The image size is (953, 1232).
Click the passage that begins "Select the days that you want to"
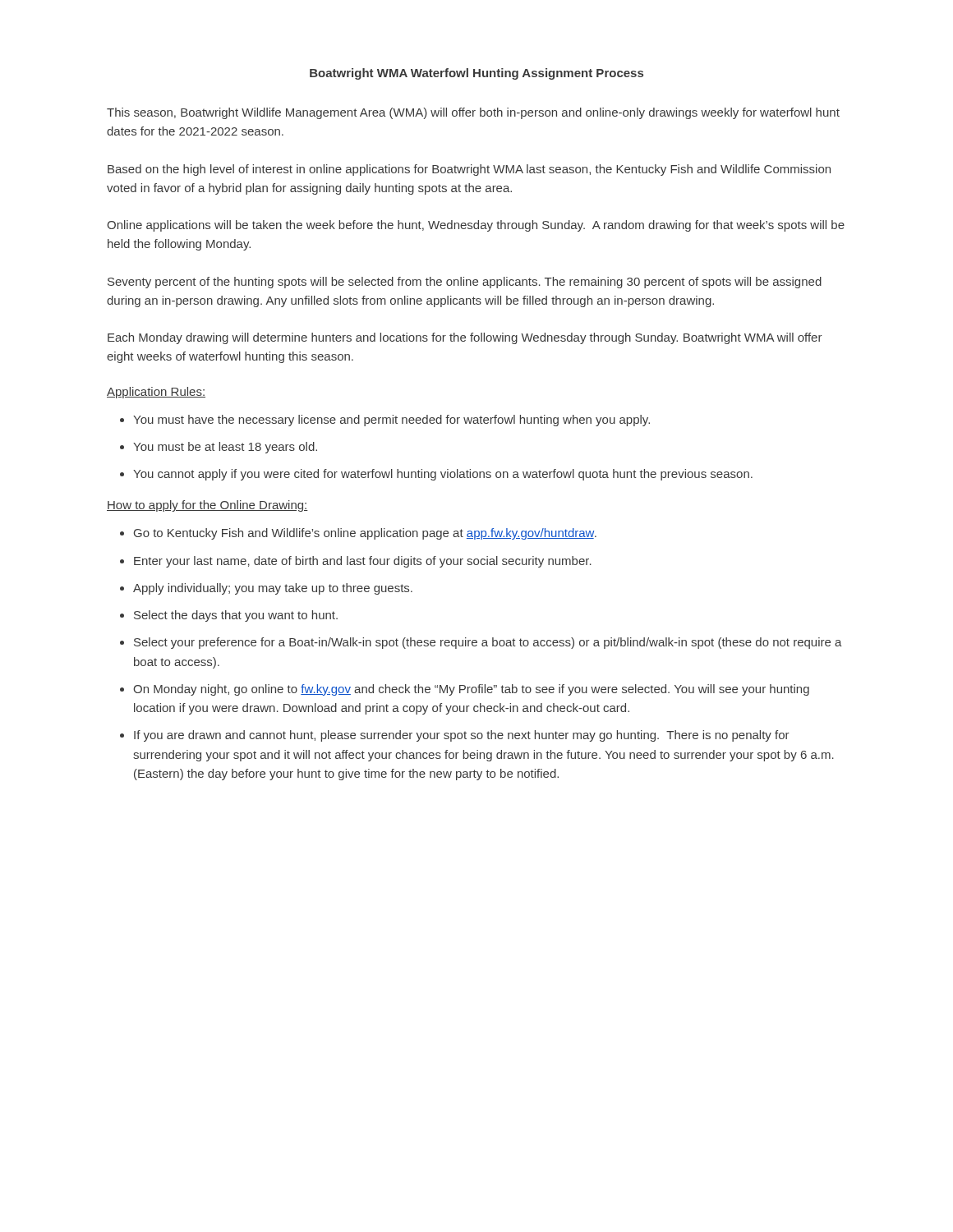[x=236, y=615]
